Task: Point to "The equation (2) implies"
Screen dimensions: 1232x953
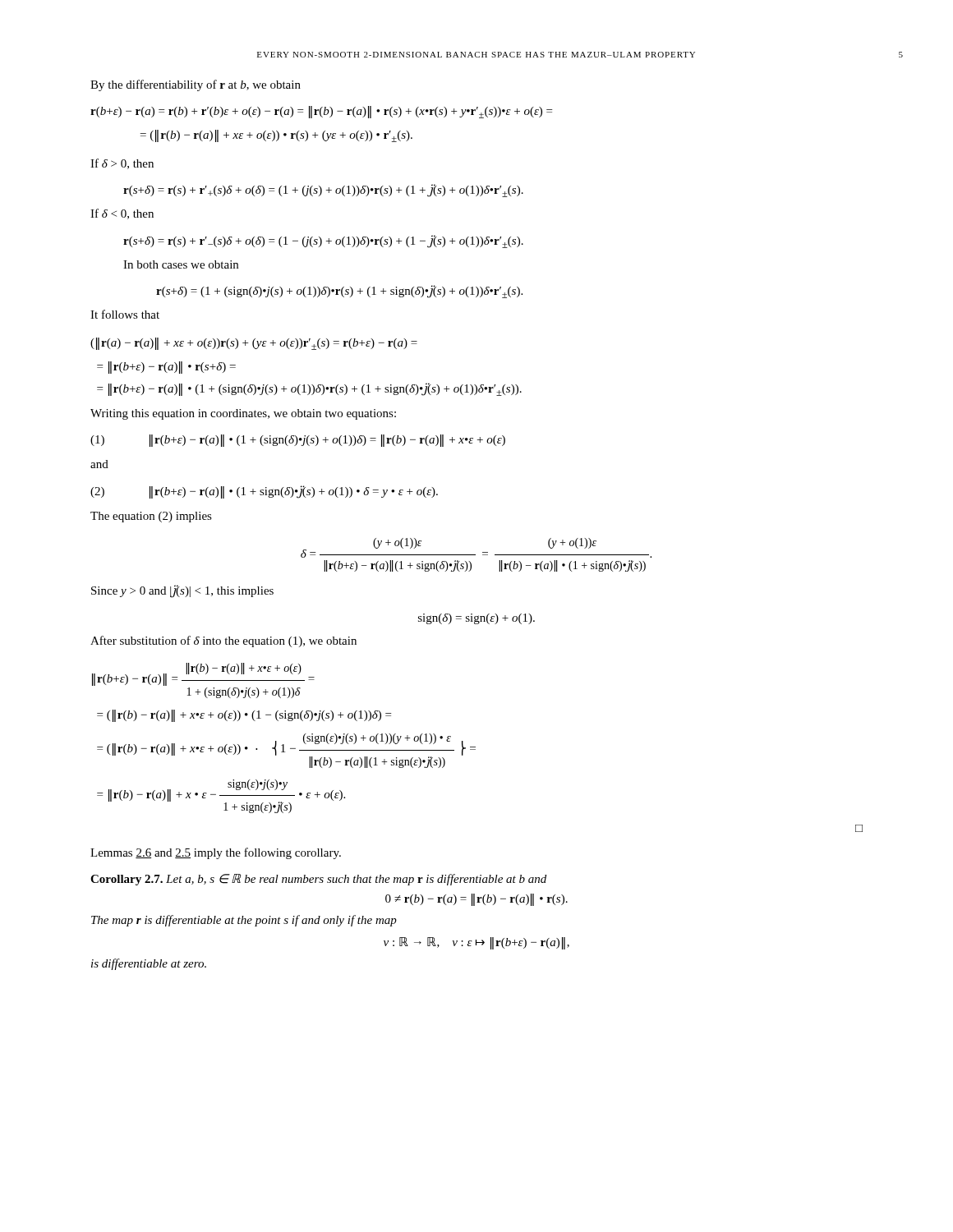Action: click(151, 516)
